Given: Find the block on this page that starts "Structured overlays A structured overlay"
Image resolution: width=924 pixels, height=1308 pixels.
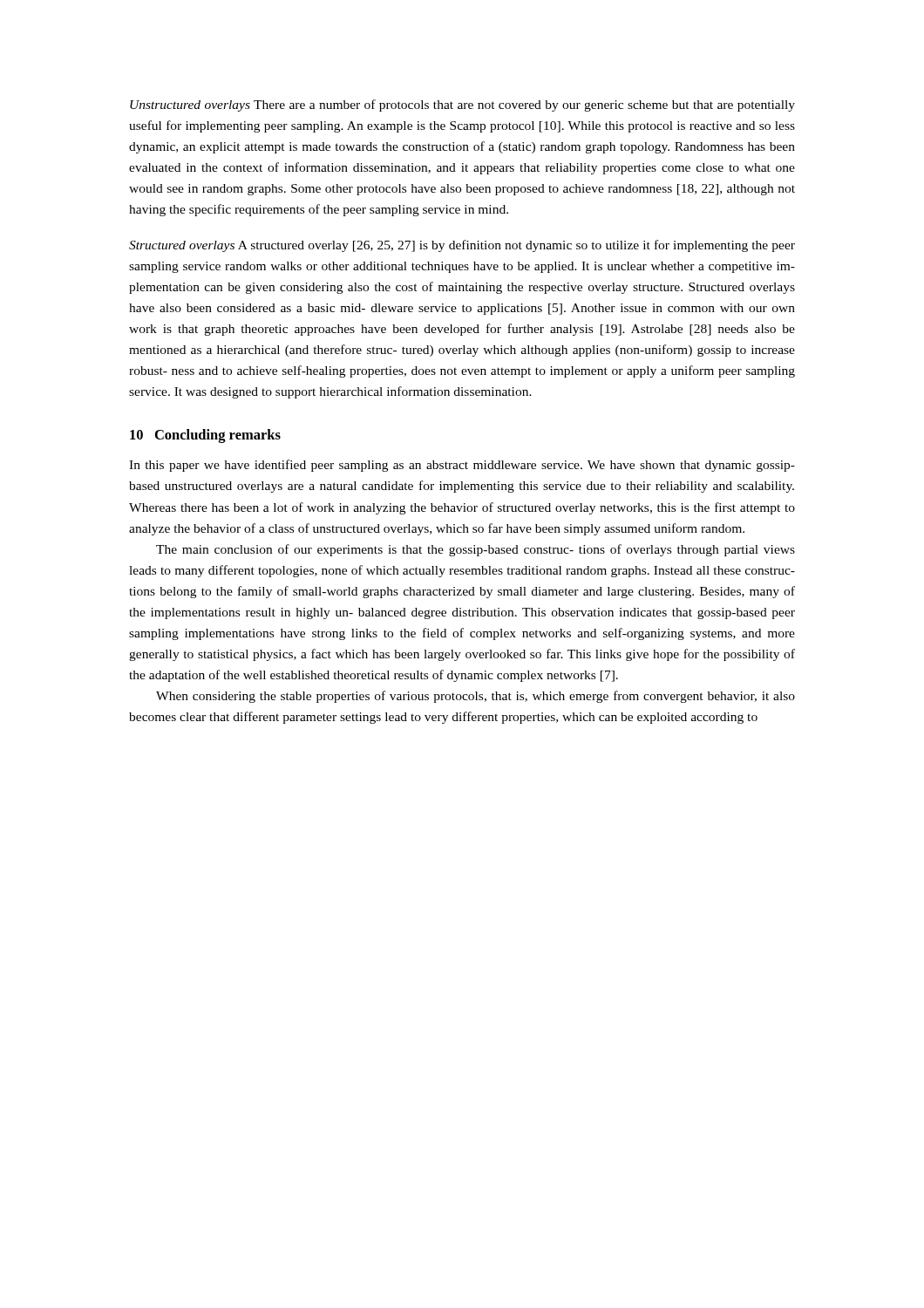Looking at the screenshot, I should pos(462,318).
